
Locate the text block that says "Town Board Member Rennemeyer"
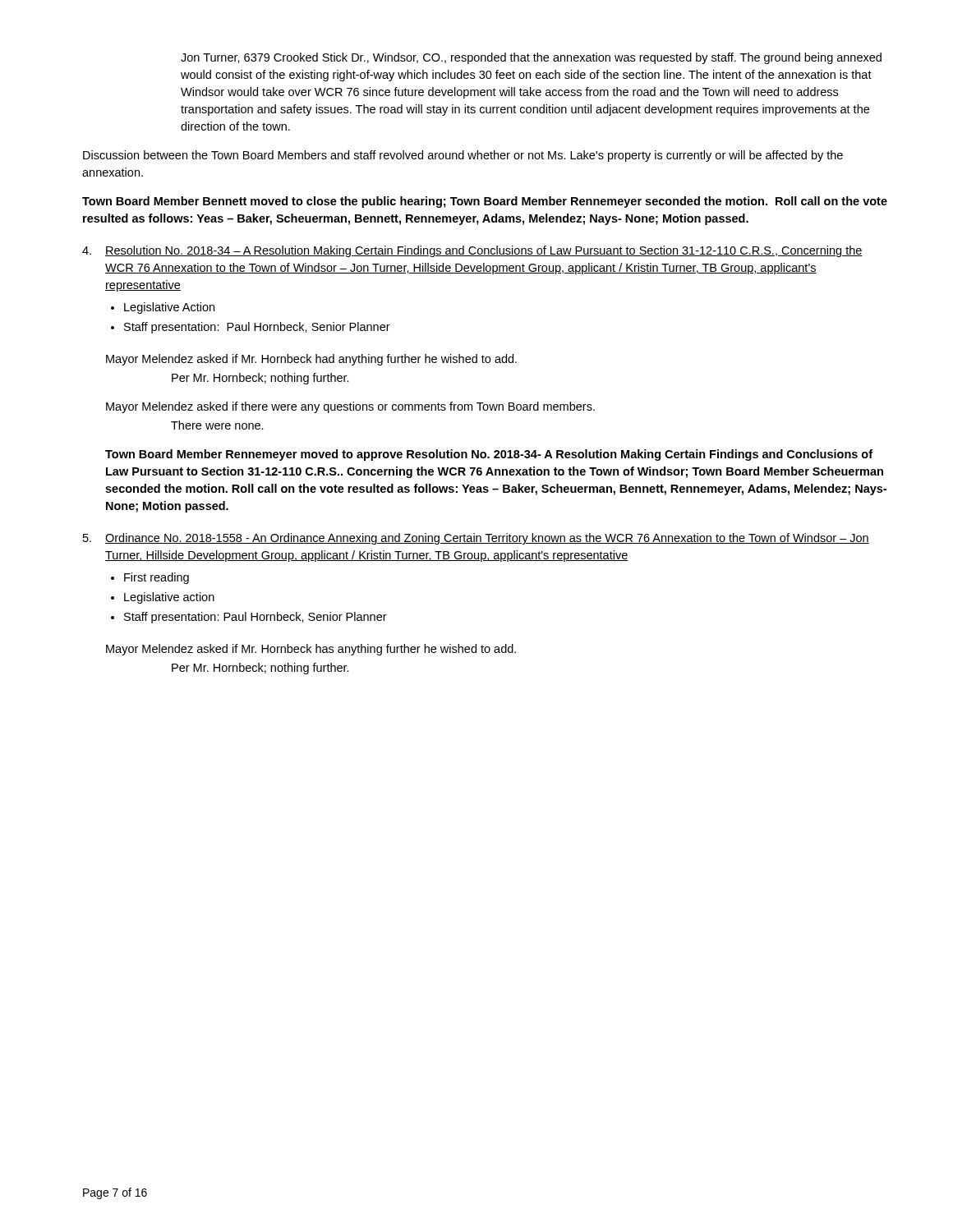pos(496,481)
